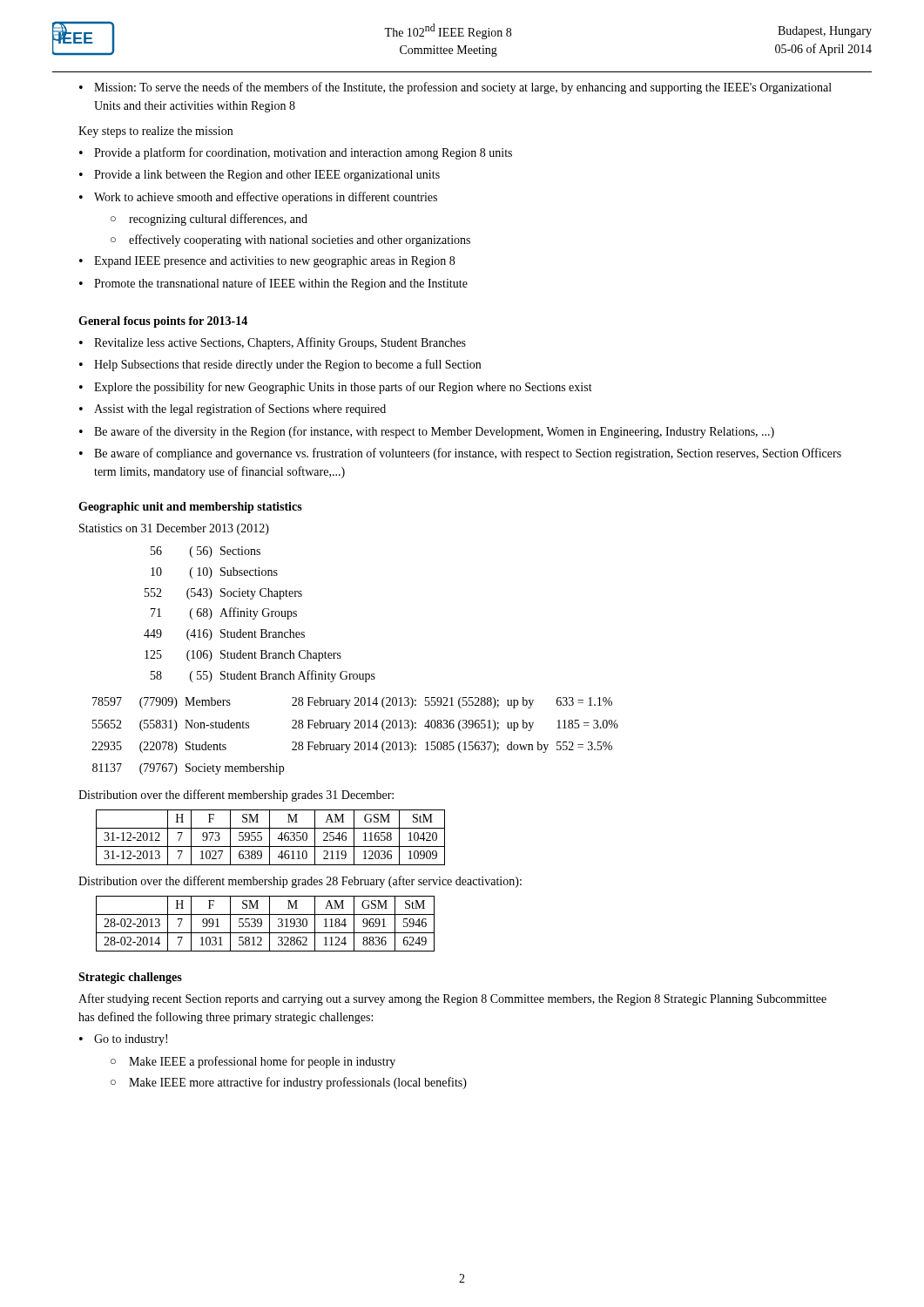Point to "Geographic unit and membership statistics"
Image resolution: width=924 pixels, height=1307 pixels.
tap(190, 507)
